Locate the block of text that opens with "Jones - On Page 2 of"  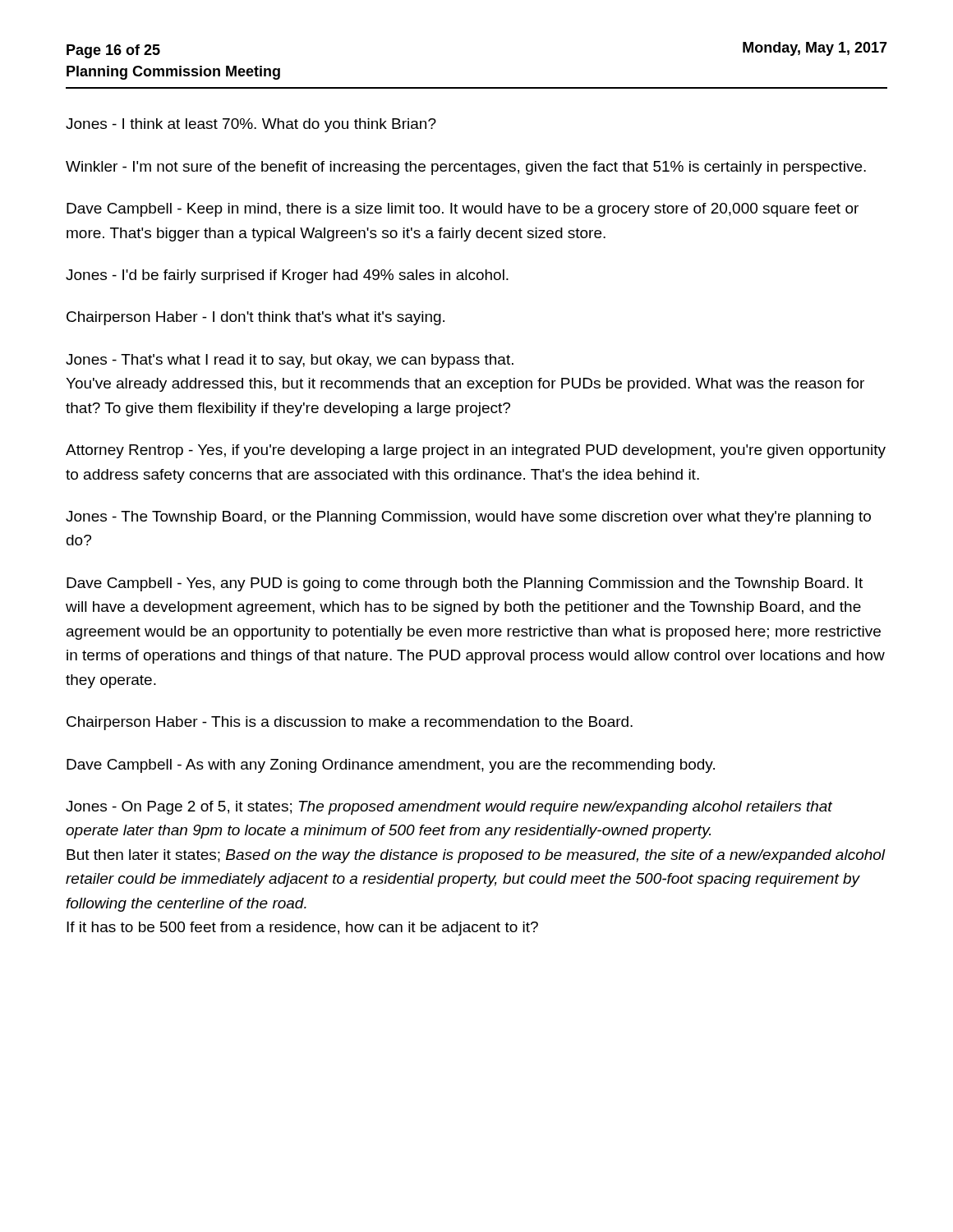475,867
